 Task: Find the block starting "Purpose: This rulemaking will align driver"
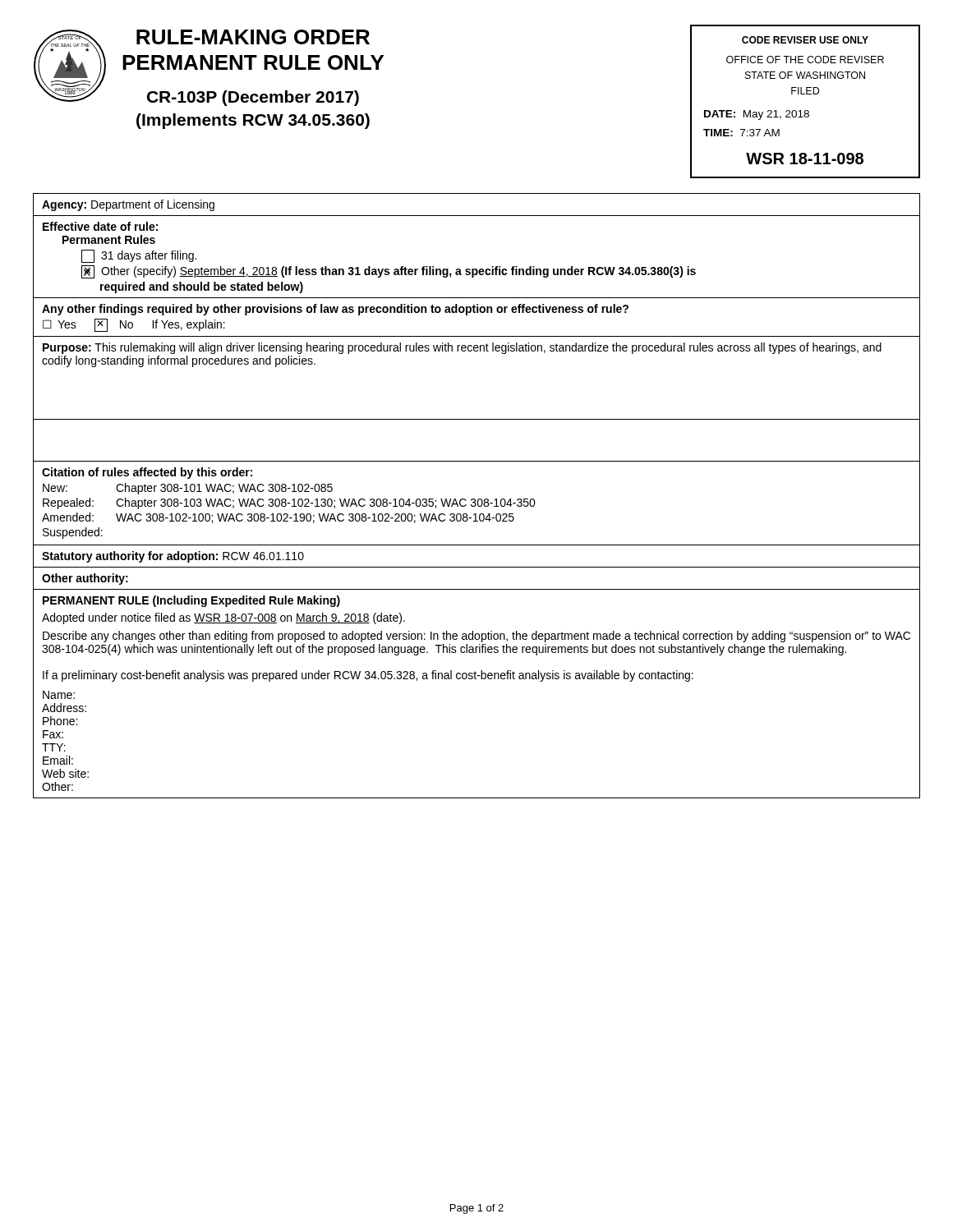[476, 354]
